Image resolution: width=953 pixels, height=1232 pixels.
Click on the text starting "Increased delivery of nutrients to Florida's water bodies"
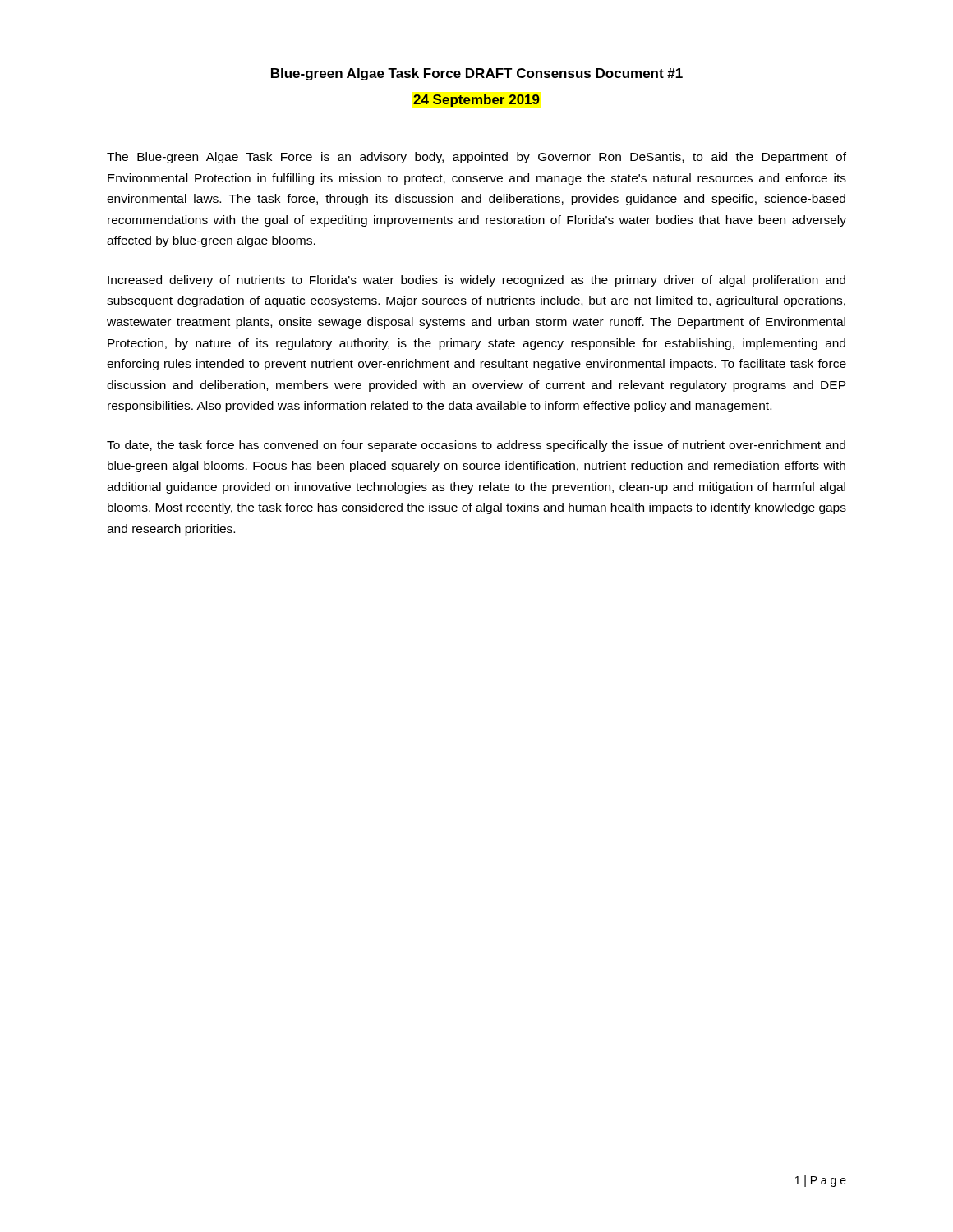(476, 342)
